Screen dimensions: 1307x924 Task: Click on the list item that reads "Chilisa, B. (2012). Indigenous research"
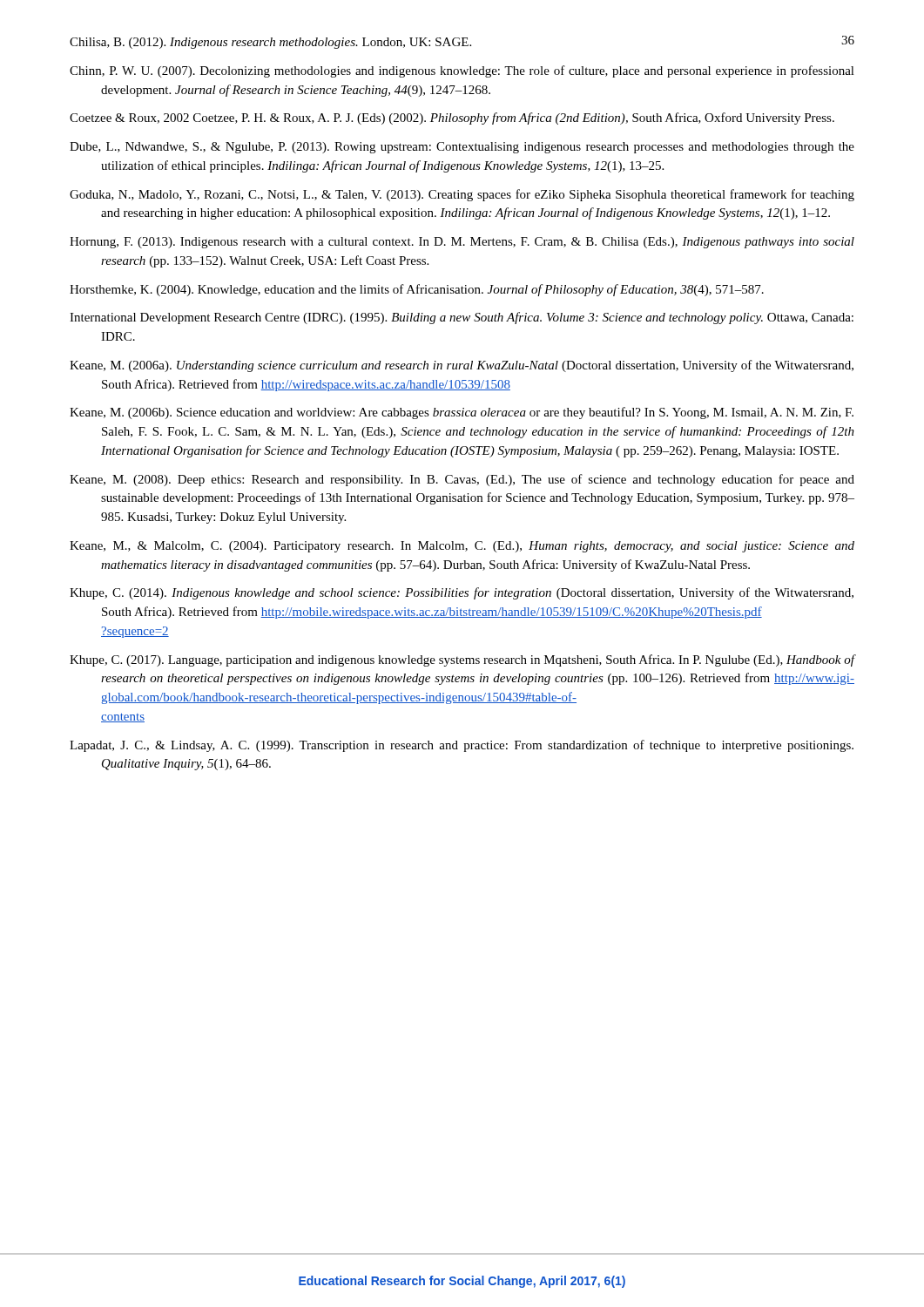(271, 42)
